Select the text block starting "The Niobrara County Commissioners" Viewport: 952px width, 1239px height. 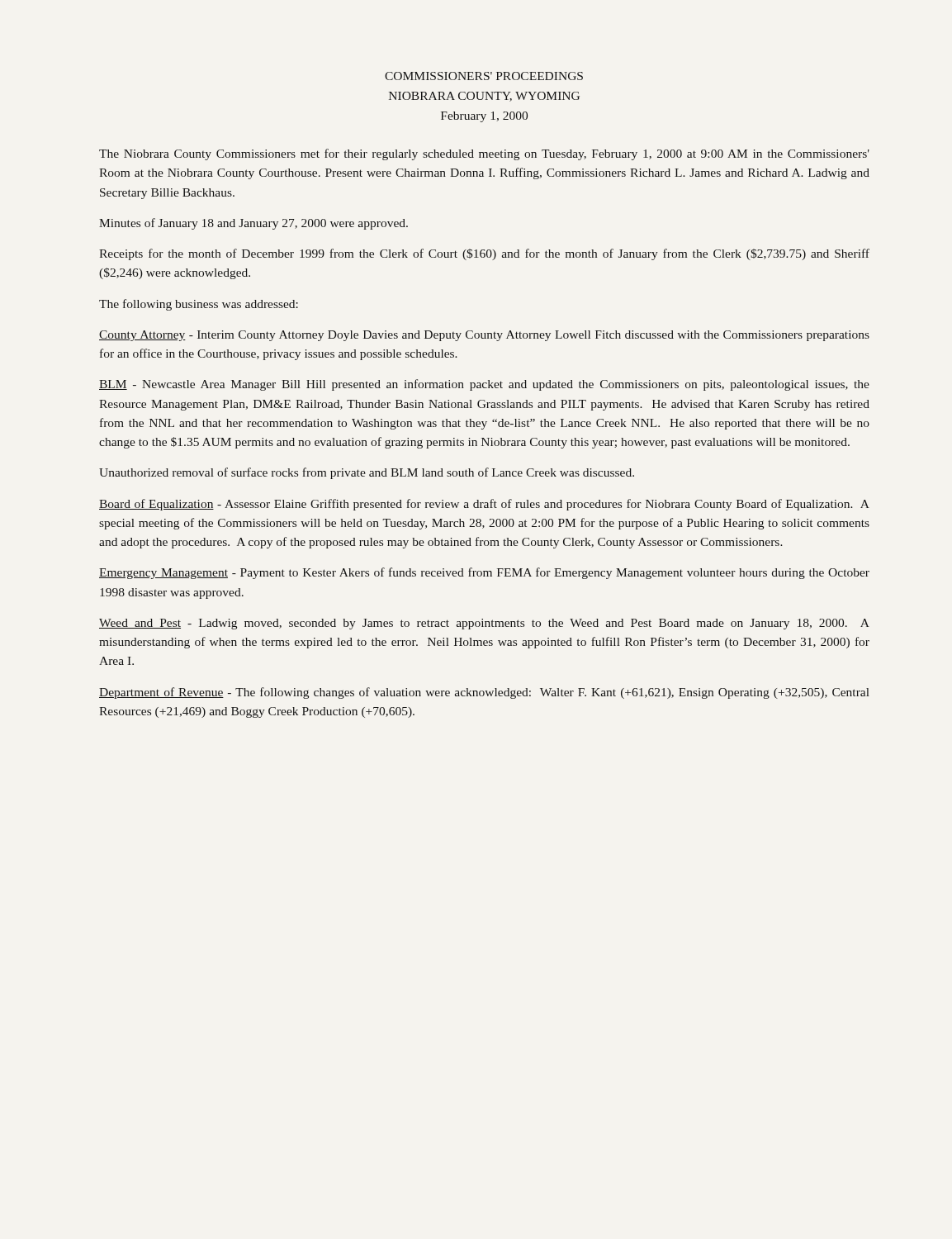(484, 172)
